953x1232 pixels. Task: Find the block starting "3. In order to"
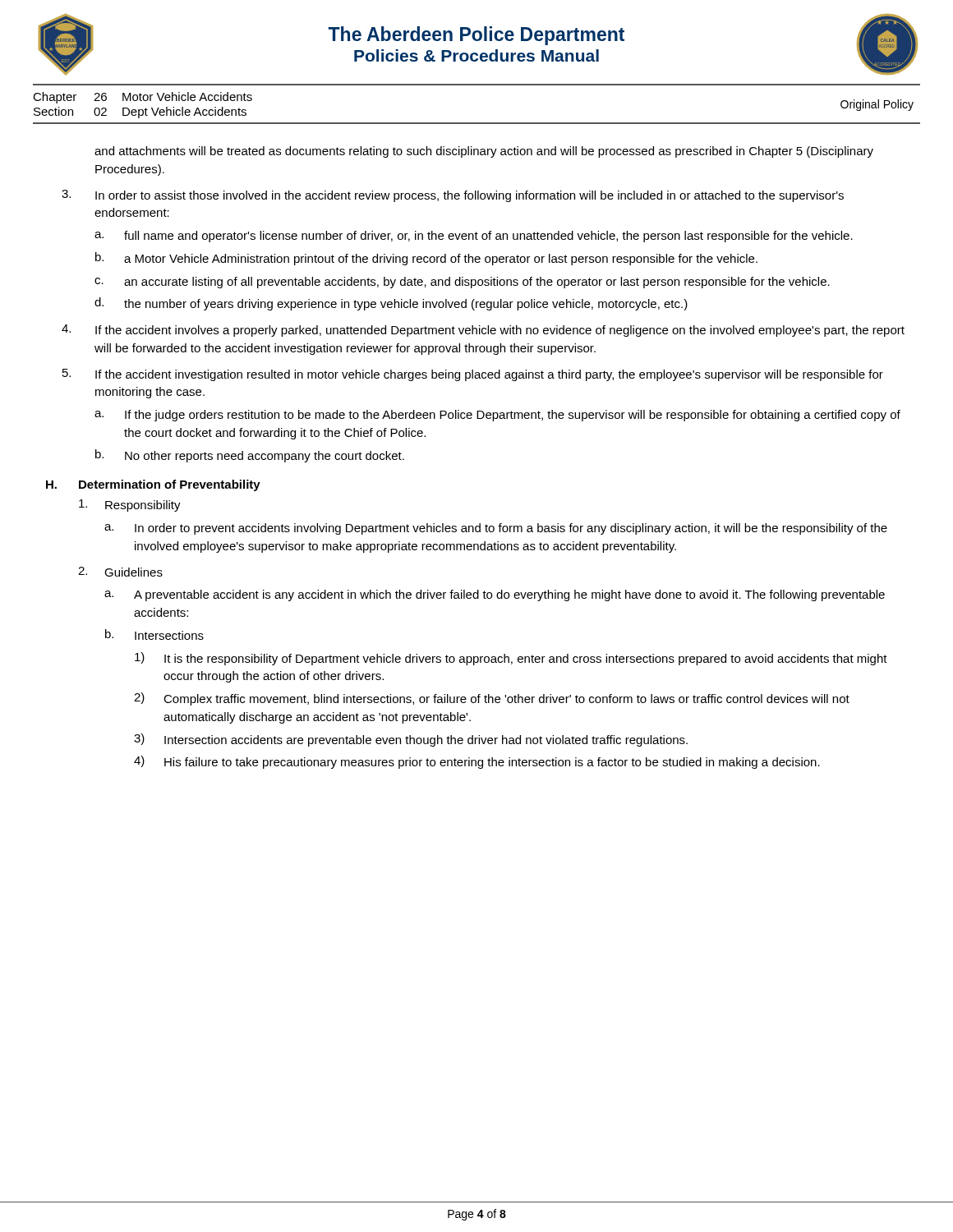pos(485,204)
